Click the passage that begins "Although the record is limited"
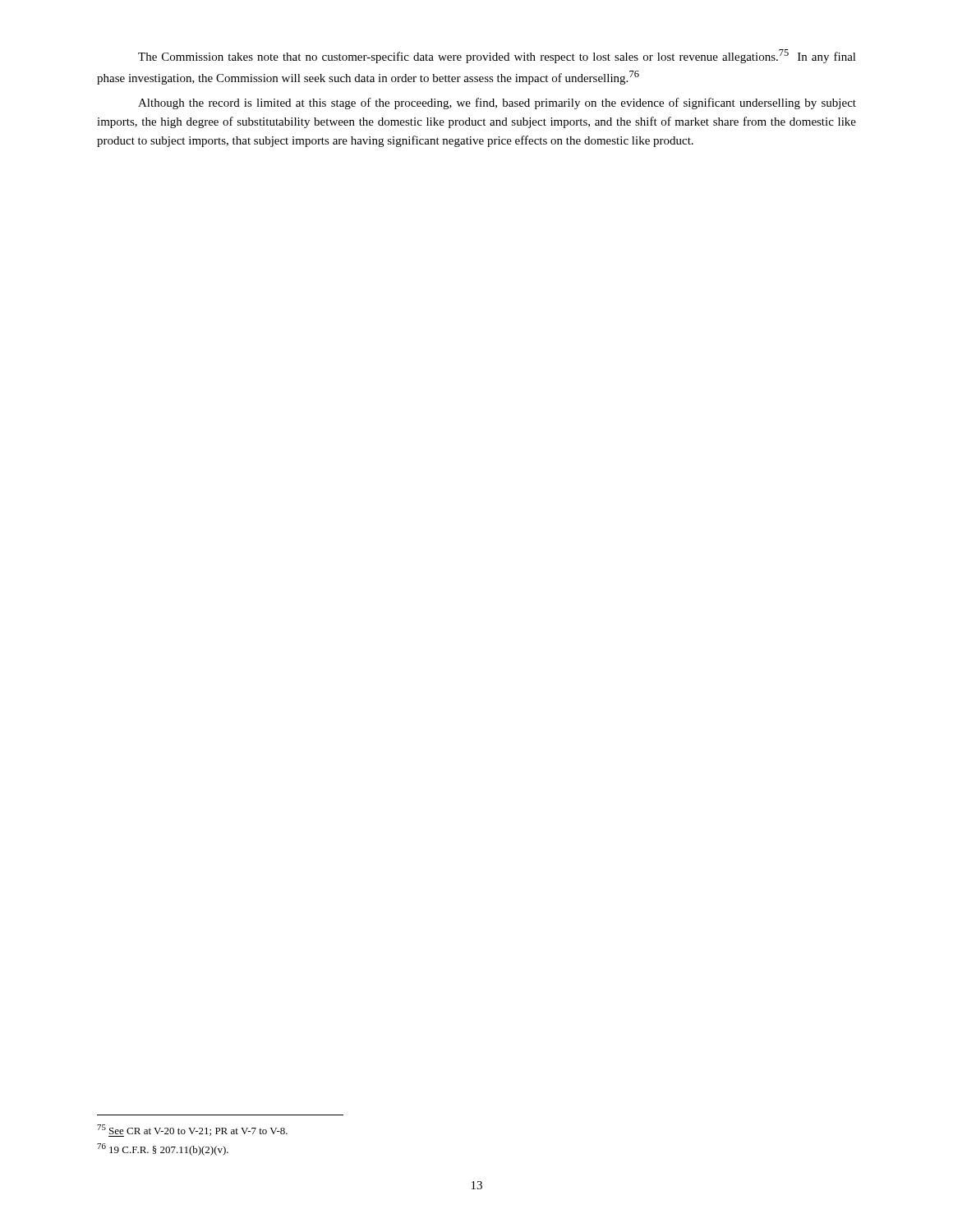This screenshot has width=953, height=1232. point(476,121)
